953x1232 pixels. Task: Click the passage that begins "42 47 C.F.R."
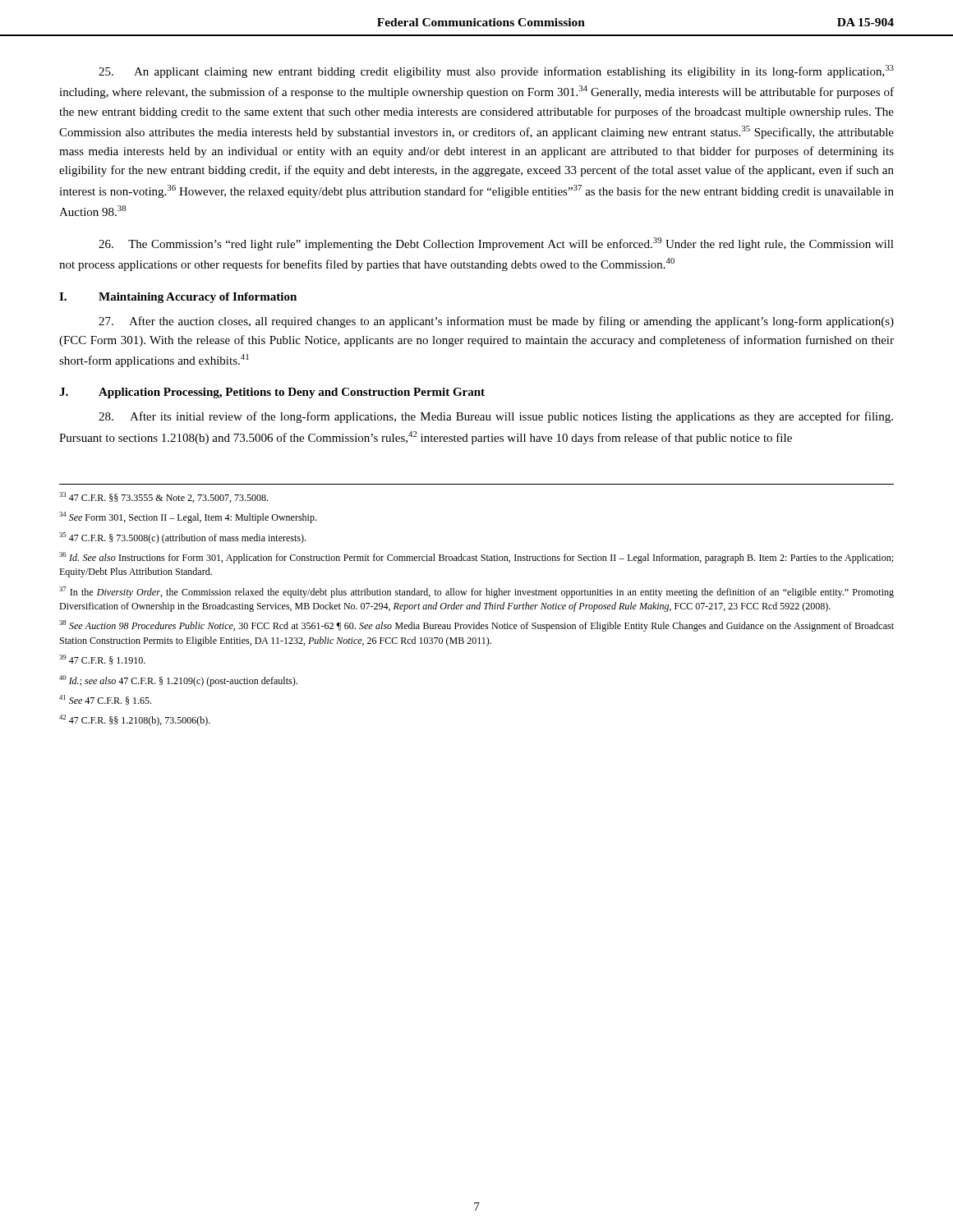click(x=135, y=720)
